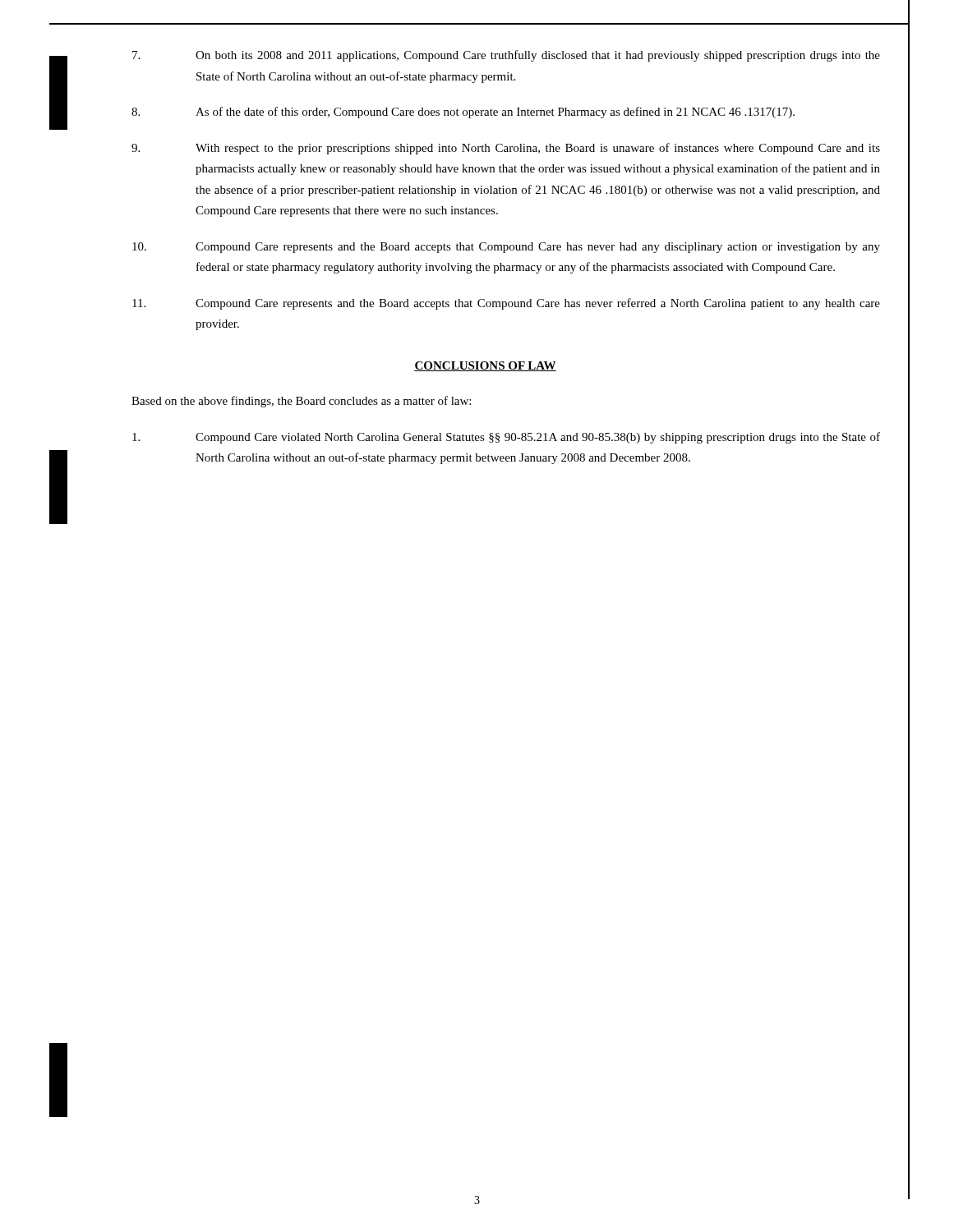This screenshot has height=1232, width=954.
Task: Find the text block starting "11. Compound Care represents"
Action: 485,314
